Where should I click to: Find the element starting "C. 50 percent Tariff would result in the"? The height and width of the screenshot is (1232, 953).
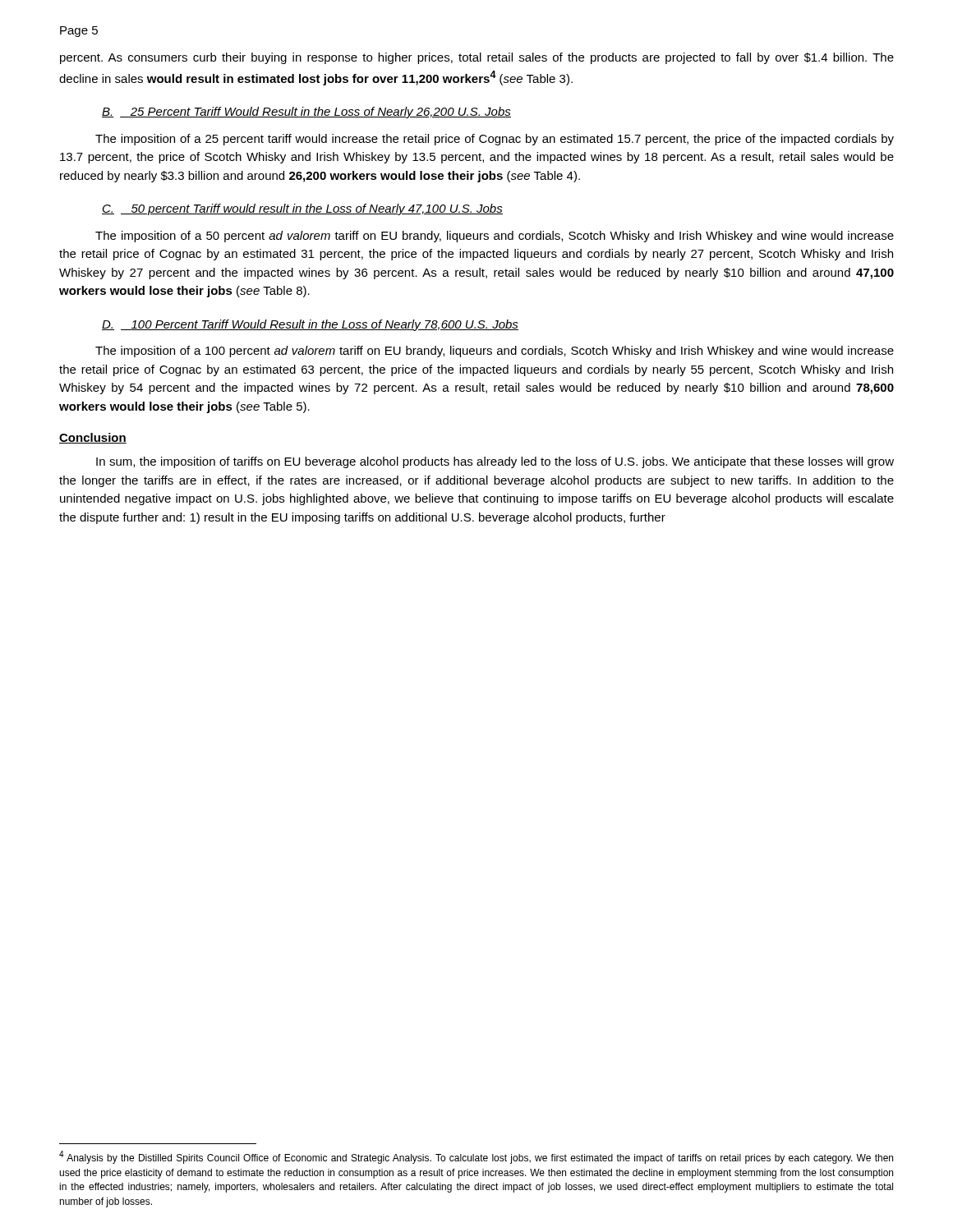click(302, 208)
